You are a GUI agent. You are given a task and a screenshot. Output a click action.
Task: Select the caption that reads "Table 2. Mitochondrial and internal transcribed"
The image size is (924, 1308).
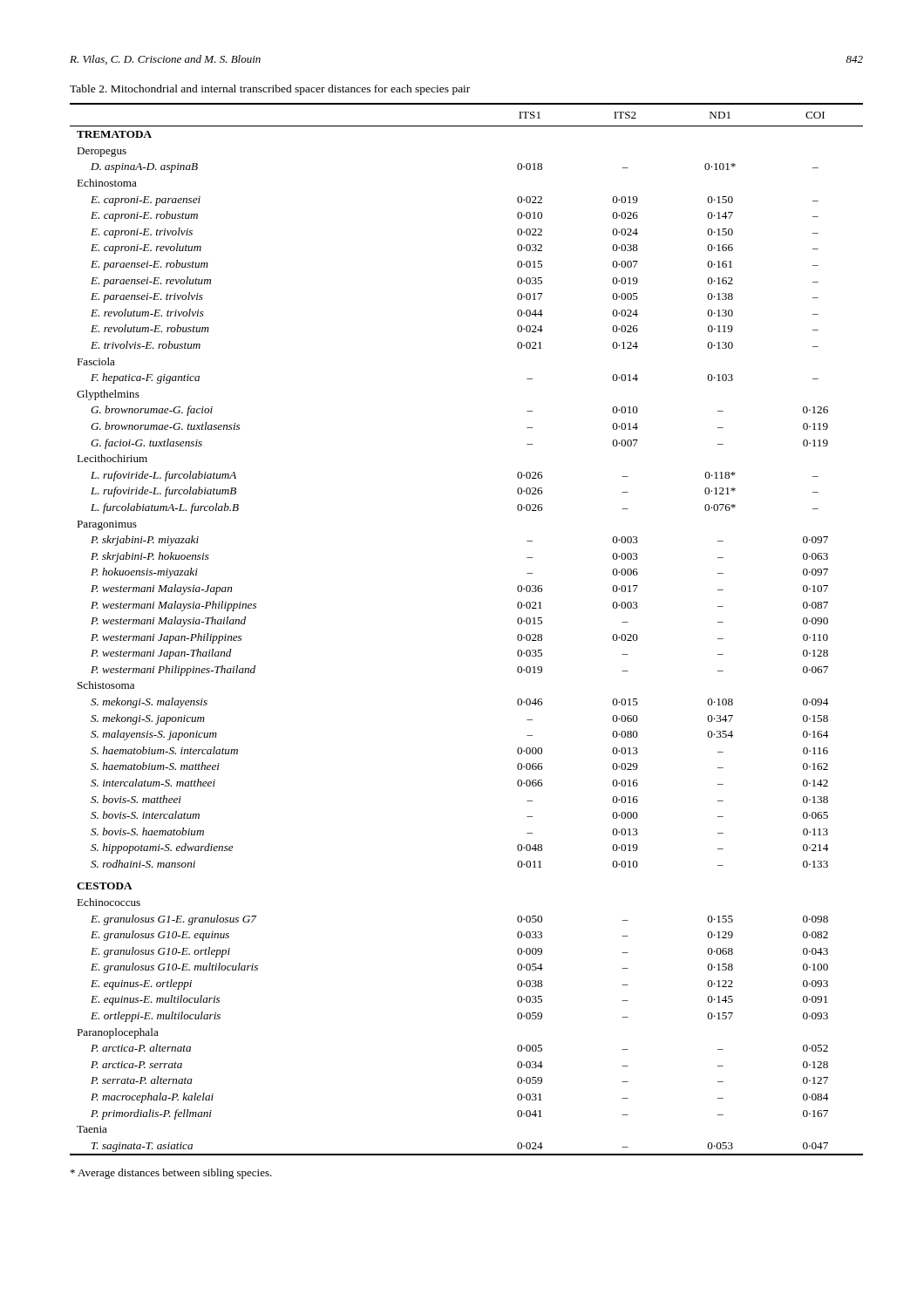click(x=270, y=89)
